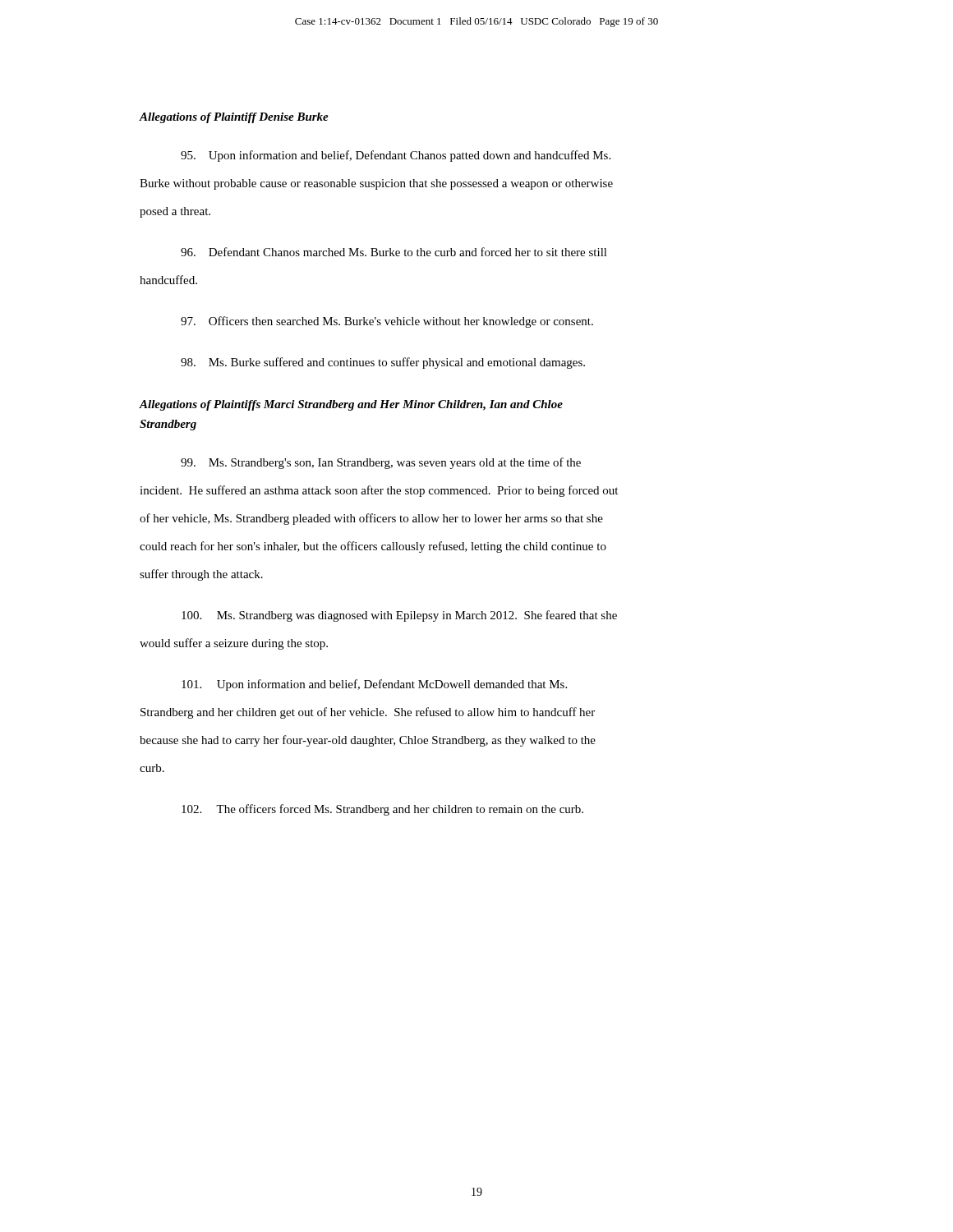Viewport: 953px width, 1232px height.
Task: Click on the text block containing "Ms. Strandberg was diagnosed with"
Action: coord(378,615)
